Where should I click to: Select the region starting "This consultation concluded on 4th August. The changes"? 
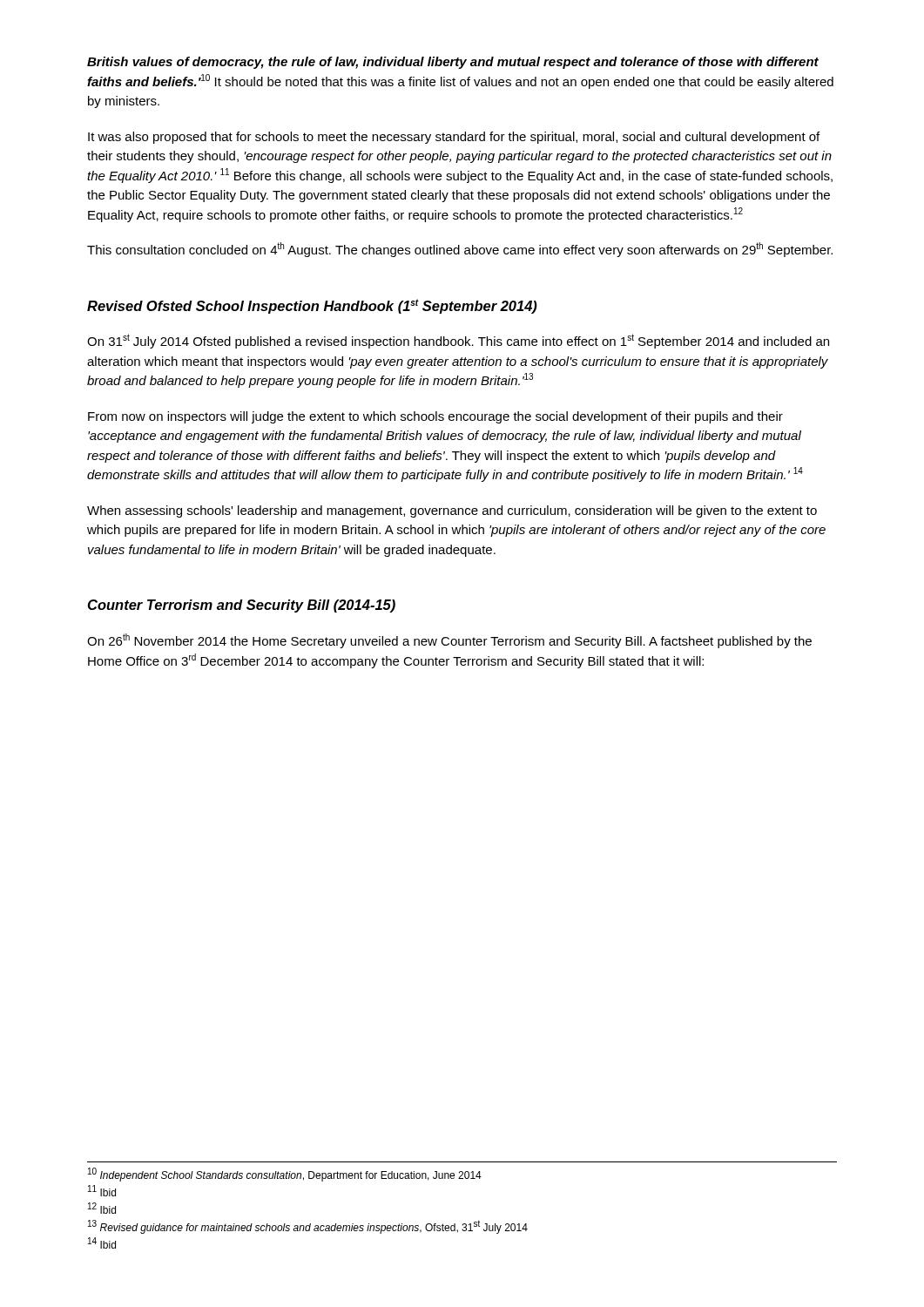(x=461, y=249)
